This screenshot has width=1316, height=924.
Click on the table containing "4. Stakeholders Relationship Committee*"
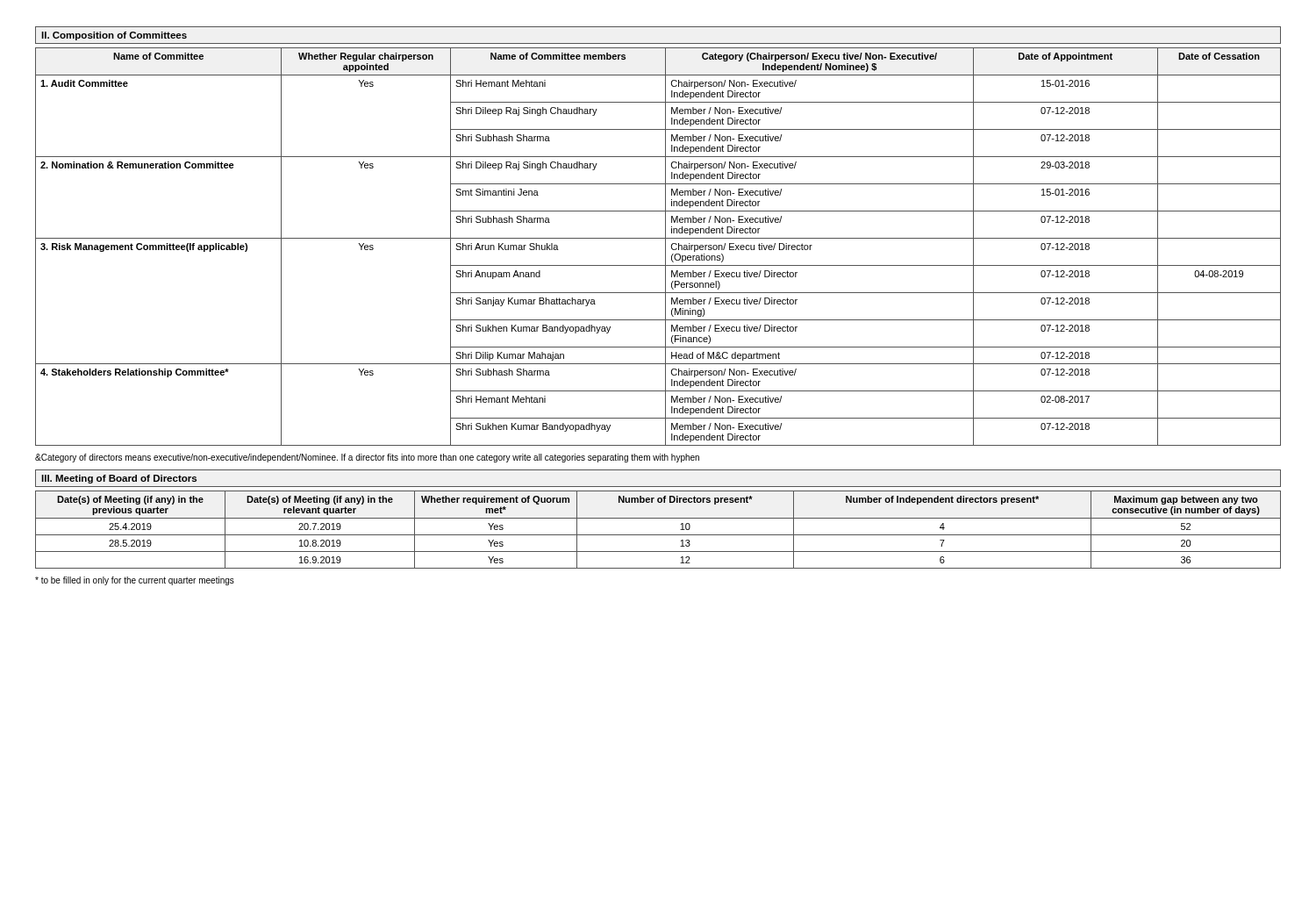click(x=658, y=247)
